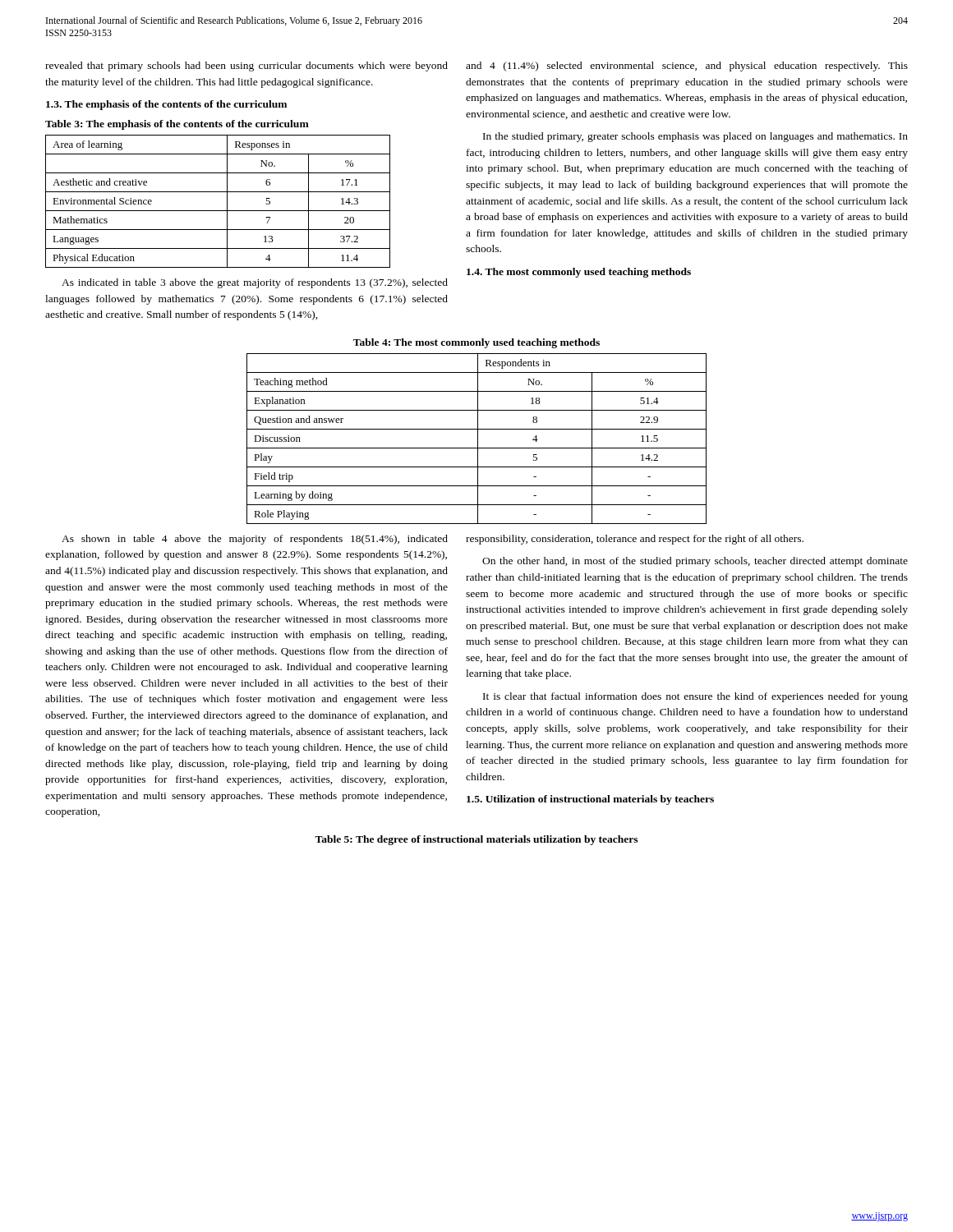Locate the caption containing "Table 3: The emphasis of the contents of"
The height and width of the screenshot is (1232, 953).
(177, 124)
